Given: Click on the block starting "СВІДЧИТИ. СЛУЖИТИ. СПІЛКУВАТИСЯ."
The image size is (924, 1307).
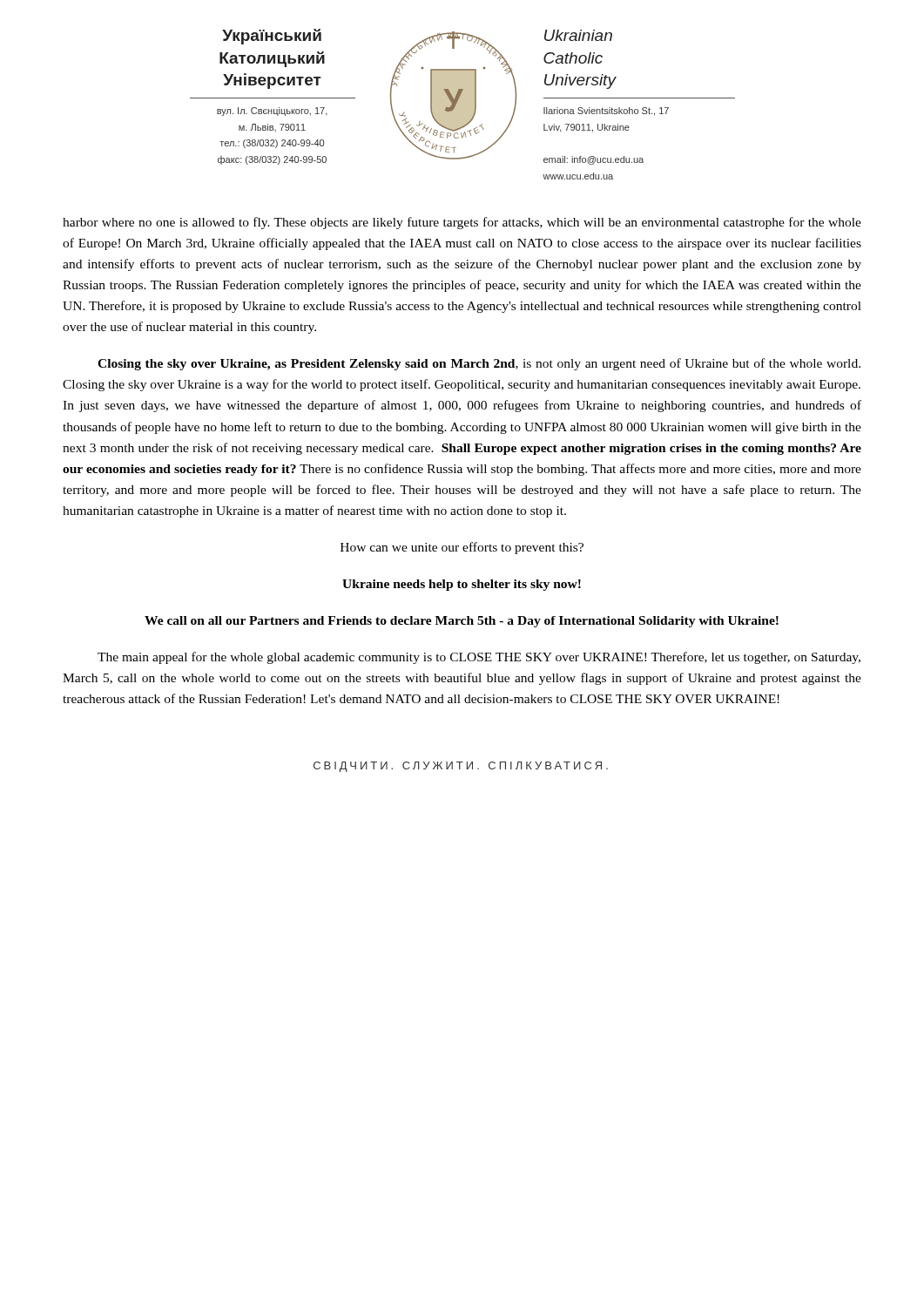Looking at the screenshot, I should tap(462, 765).
